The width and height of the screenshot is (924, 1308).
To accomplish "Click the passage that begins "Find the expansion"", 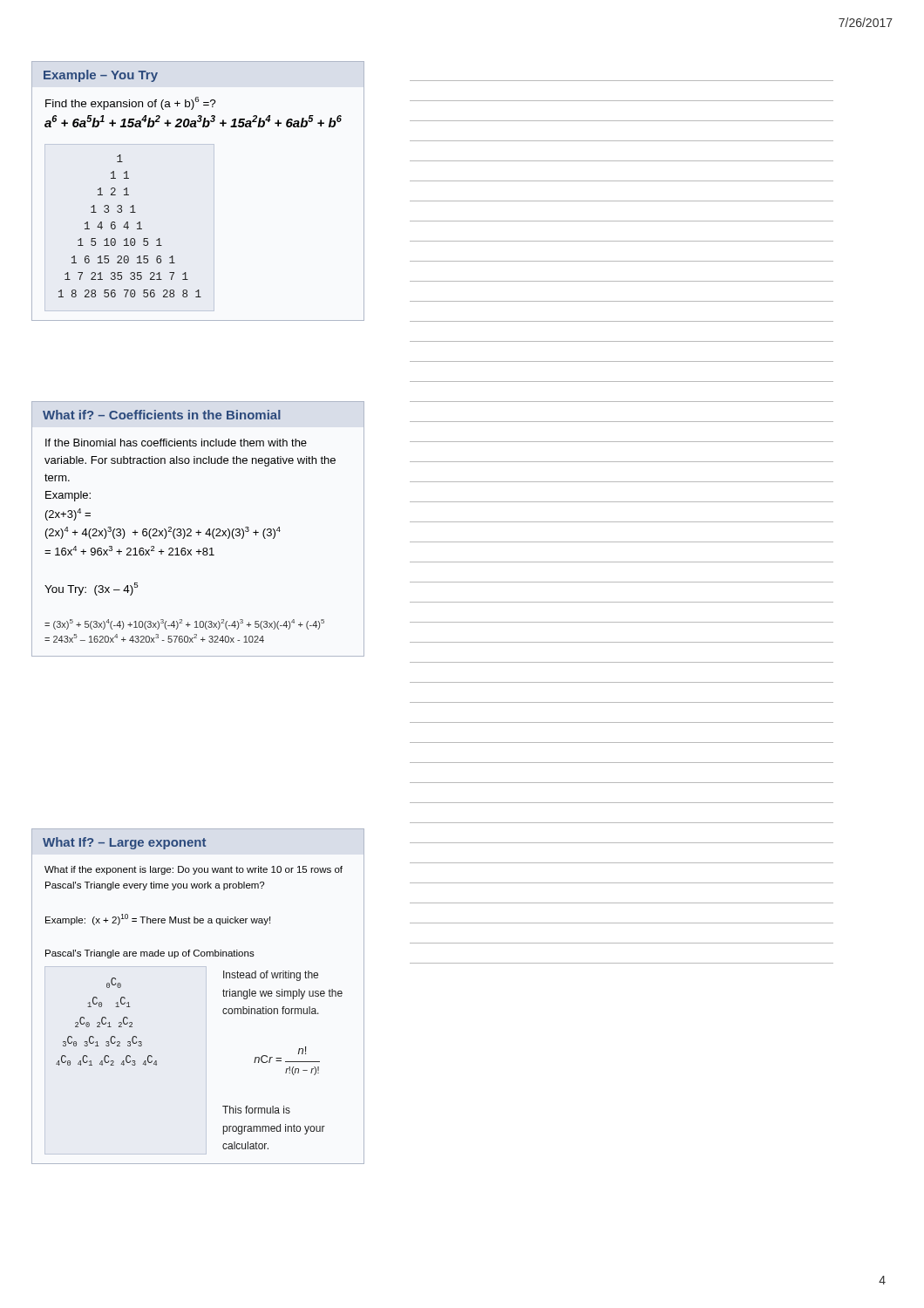I will pos(130,102).
